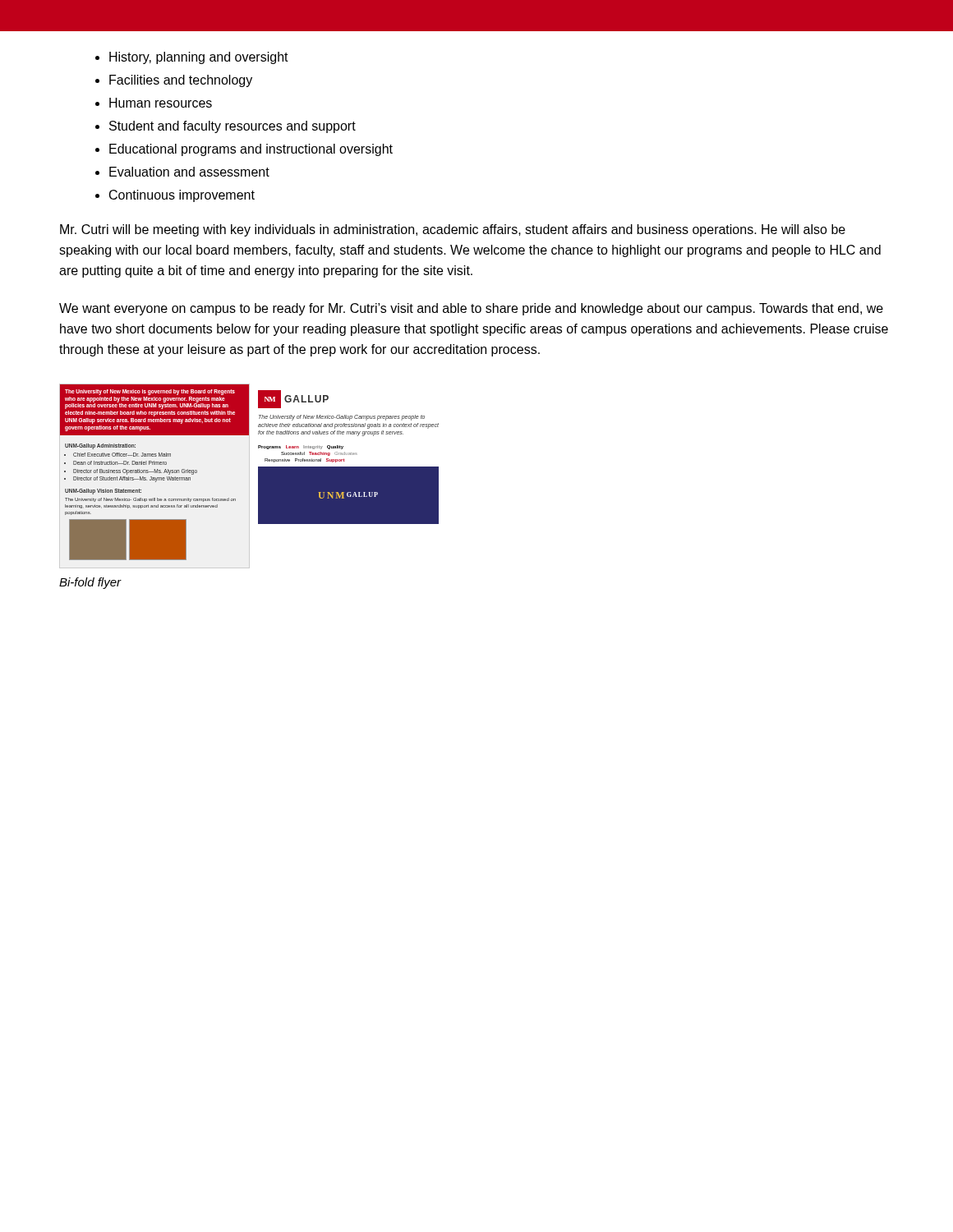Find the text block that says "We want everyone on campus to"
The width and height of the screenshot is (953, 1232).
point(474,329)
